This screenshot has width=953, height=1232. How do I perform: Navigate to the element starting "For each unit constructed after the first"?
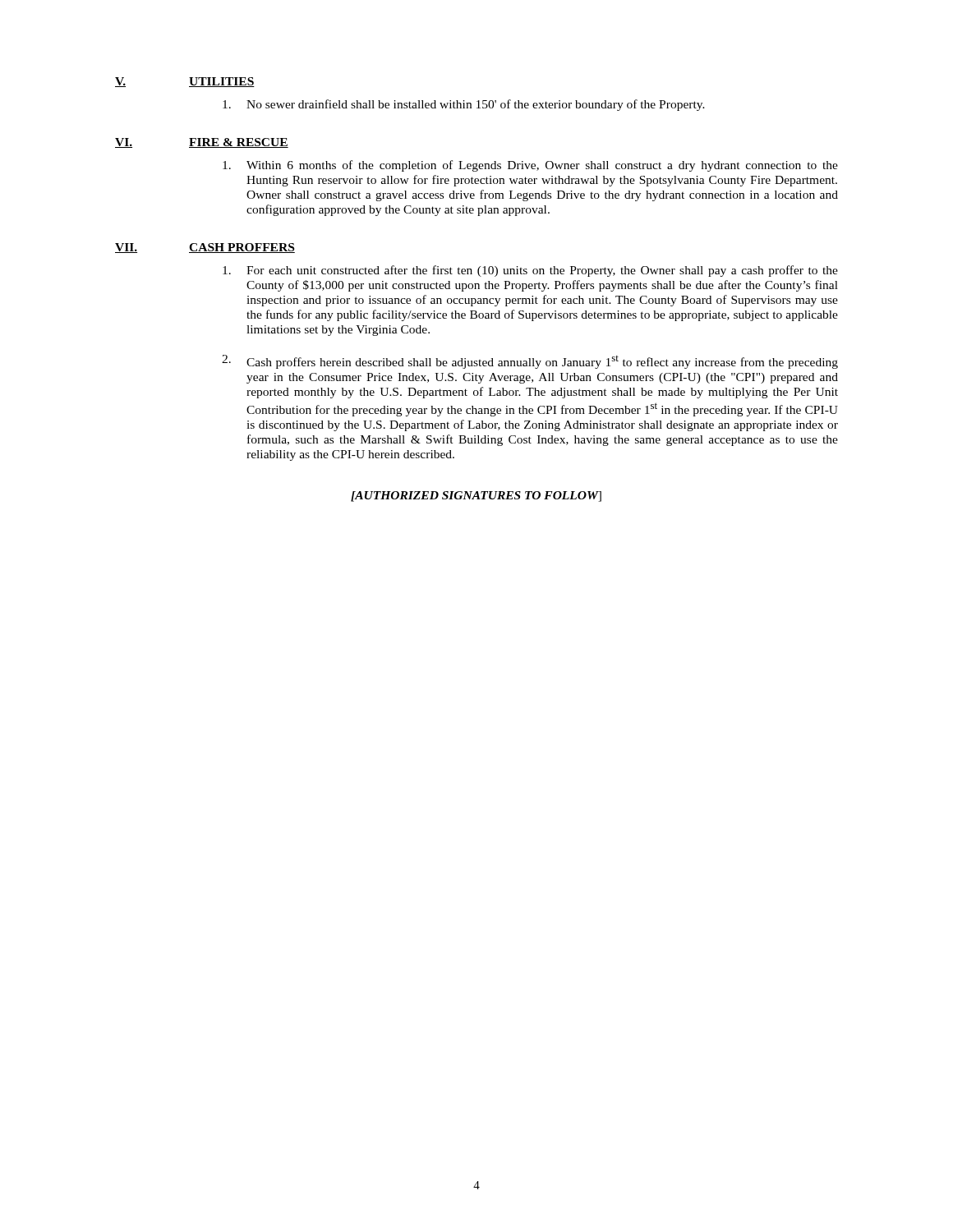pos(530,300)
